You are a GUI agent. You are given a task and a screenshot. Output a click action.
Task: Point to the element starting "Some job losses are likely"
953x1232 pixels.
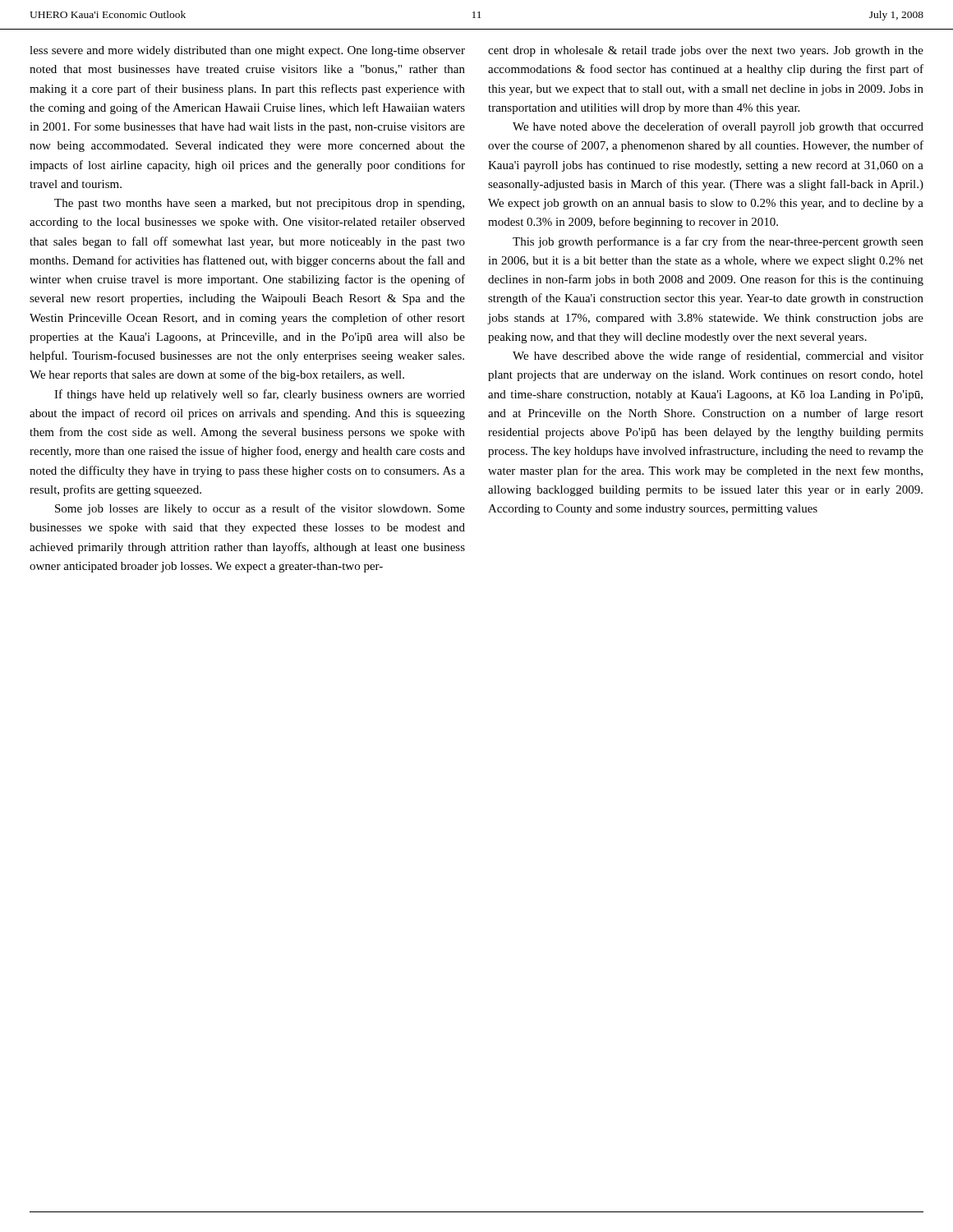247,538
